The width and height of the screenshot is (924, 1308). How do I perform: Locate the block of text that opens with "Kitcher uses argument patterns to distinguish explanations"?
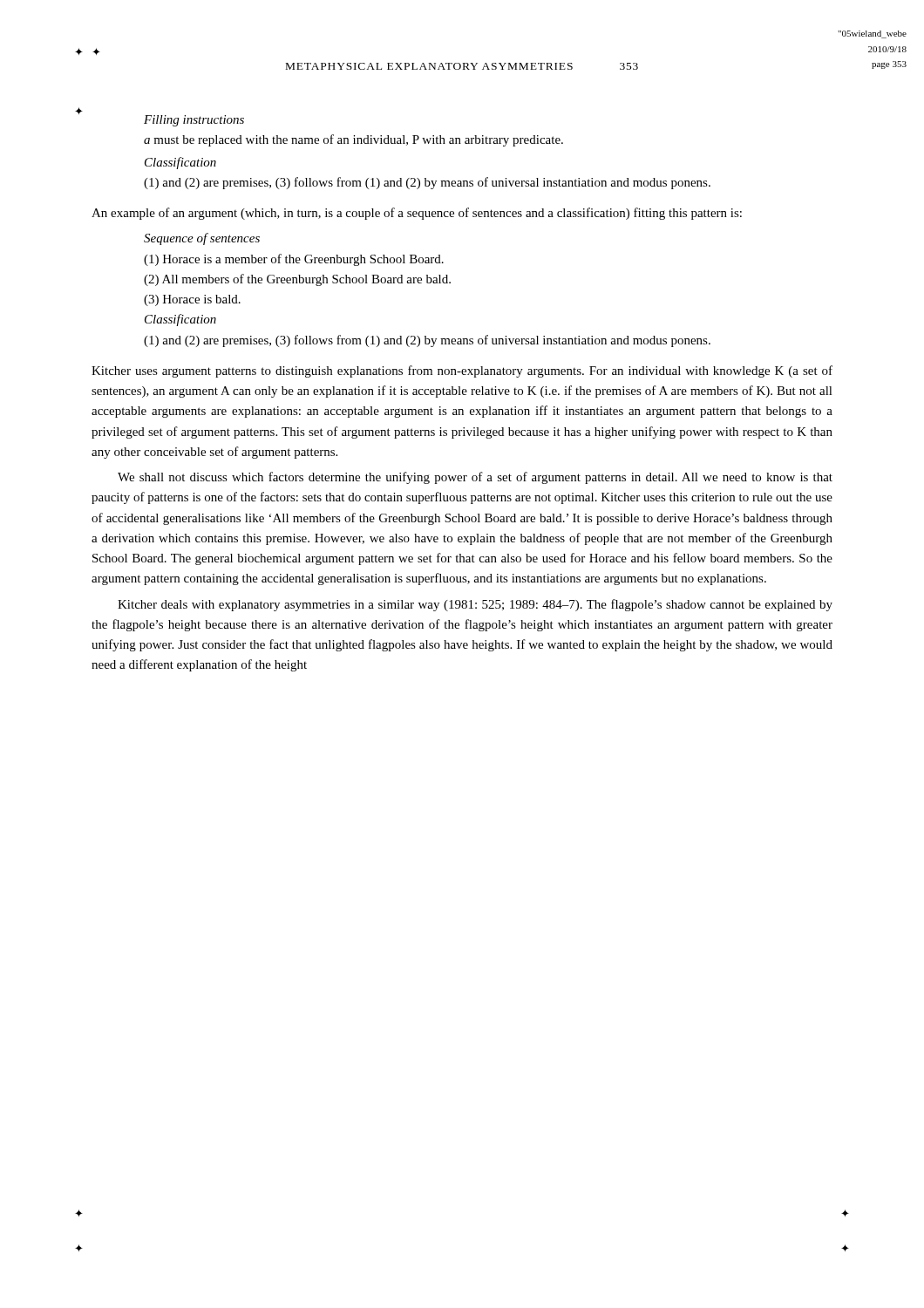462,411
